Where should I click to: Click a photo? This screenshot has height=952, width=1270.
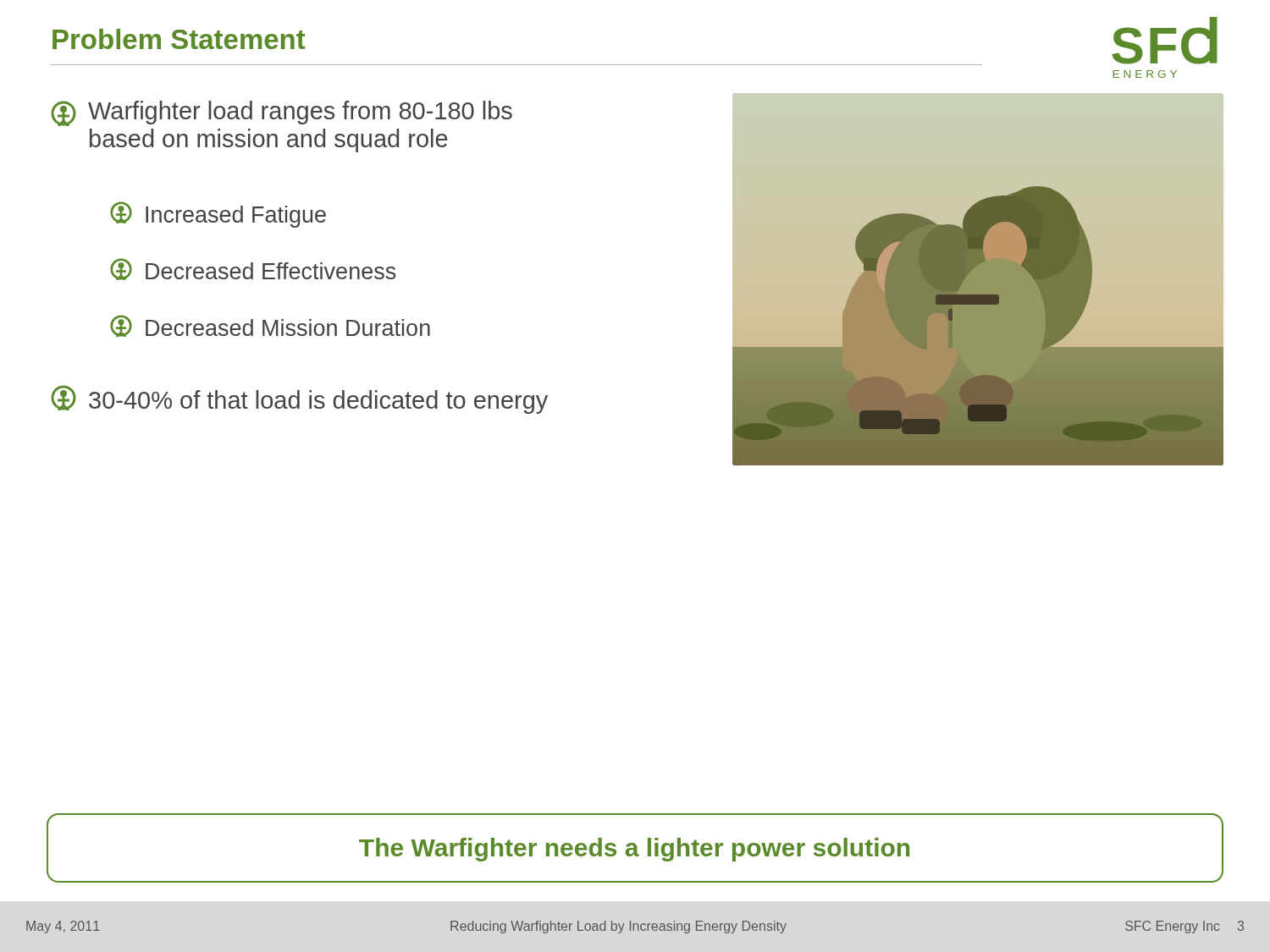[x=978, y=279]
